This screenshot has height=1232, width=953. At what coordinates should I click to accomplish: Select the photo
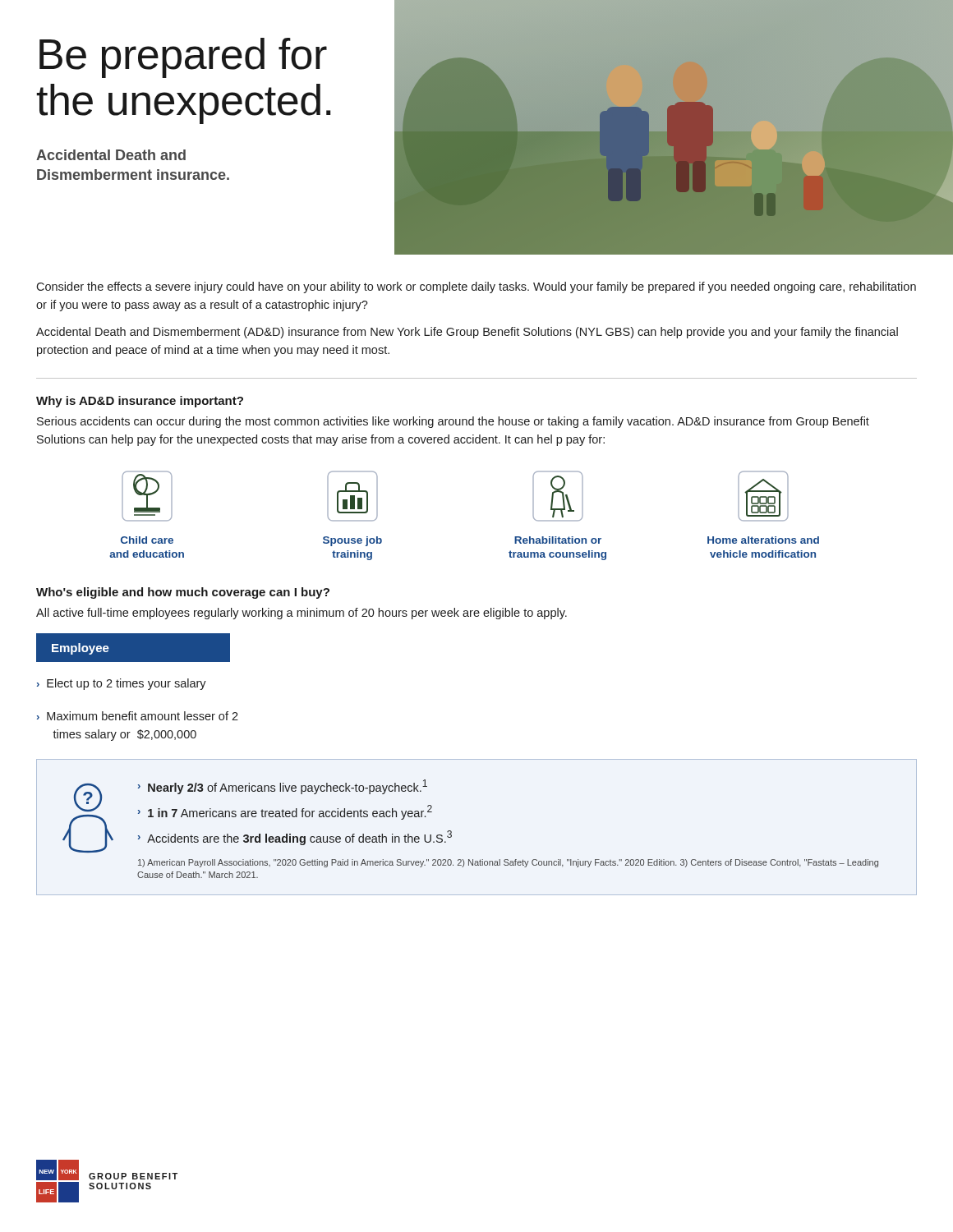674,127
